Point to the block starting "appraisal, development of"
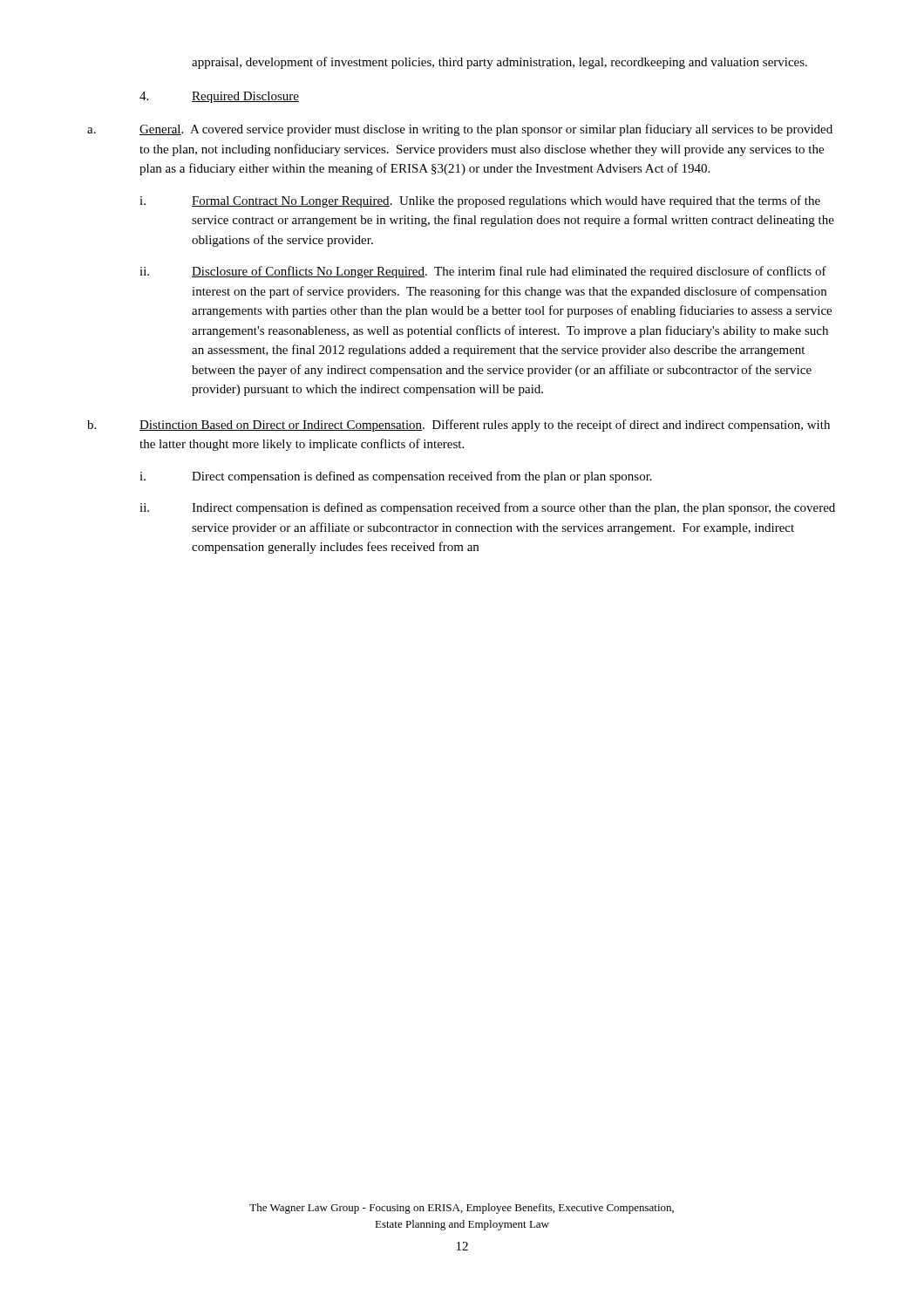This screenshot has width=924, height=1308. click(500, 62)
